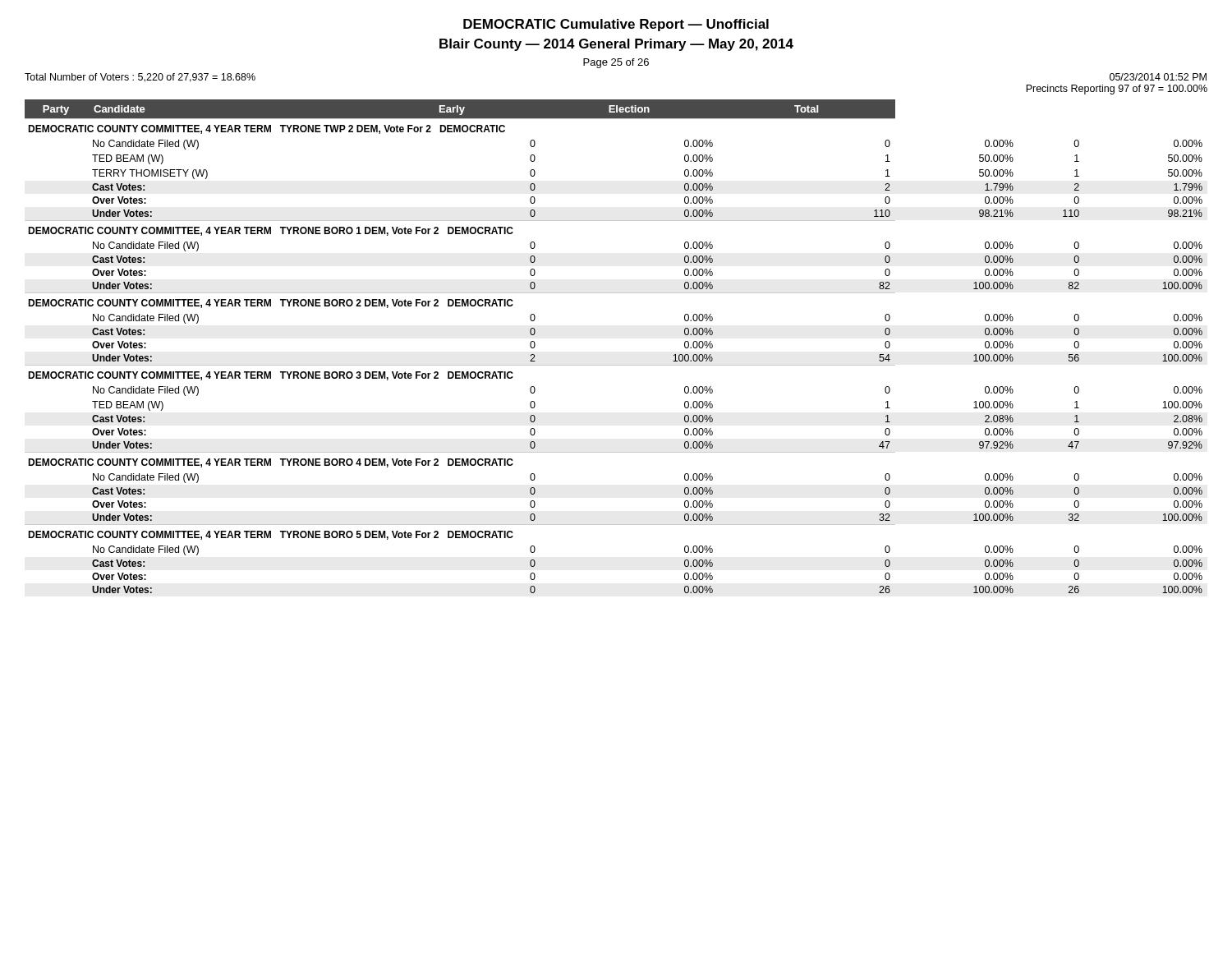
Task: Where is the passage that starts "05/23/2014 01:52 PM Precincts Reporting 97"?
Action: (x=1116, y=83)
